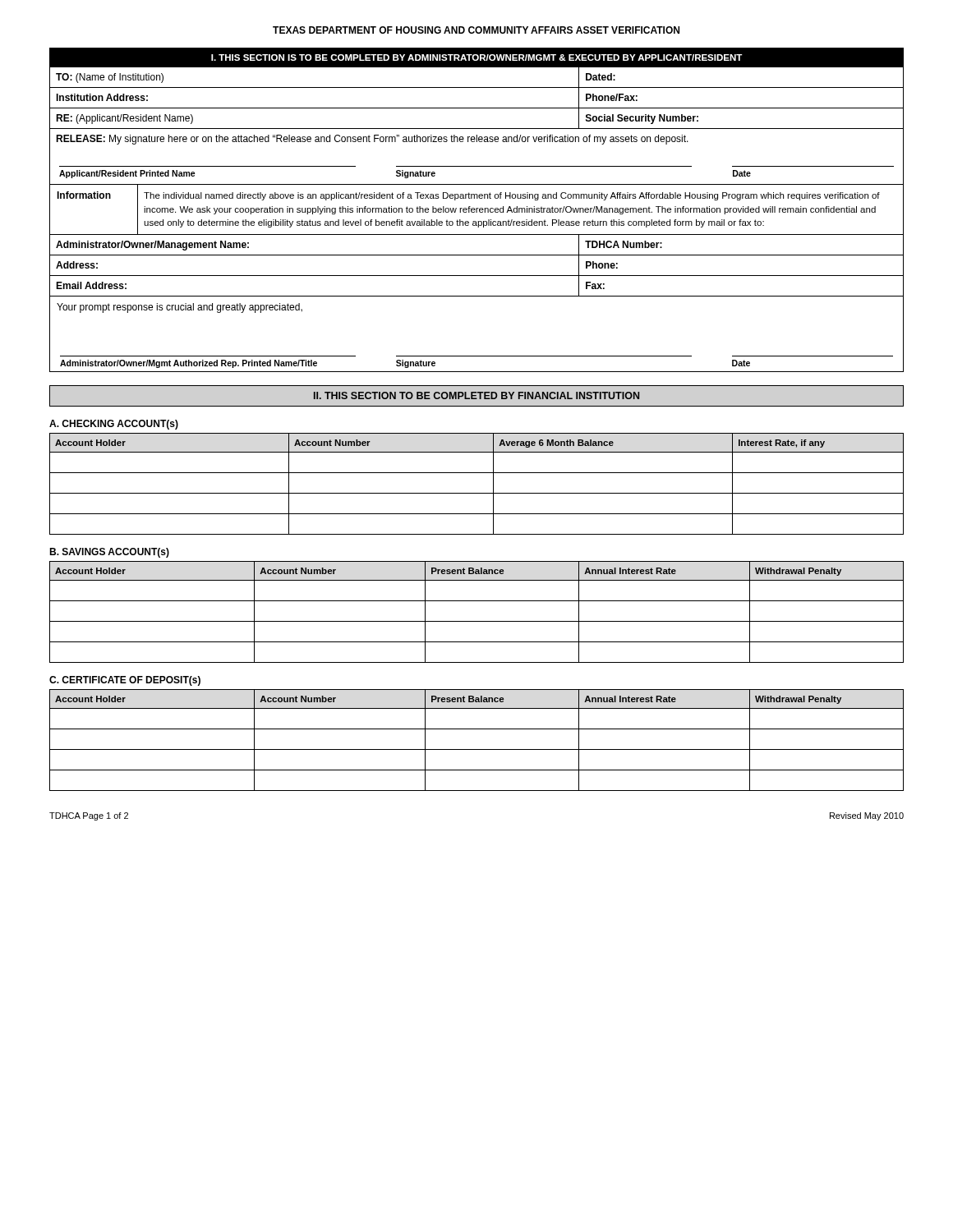This screenshot has height=1232, width=953.
Task: Select the text starting "II. THIS SECTION"
Action: click(476, 396)
